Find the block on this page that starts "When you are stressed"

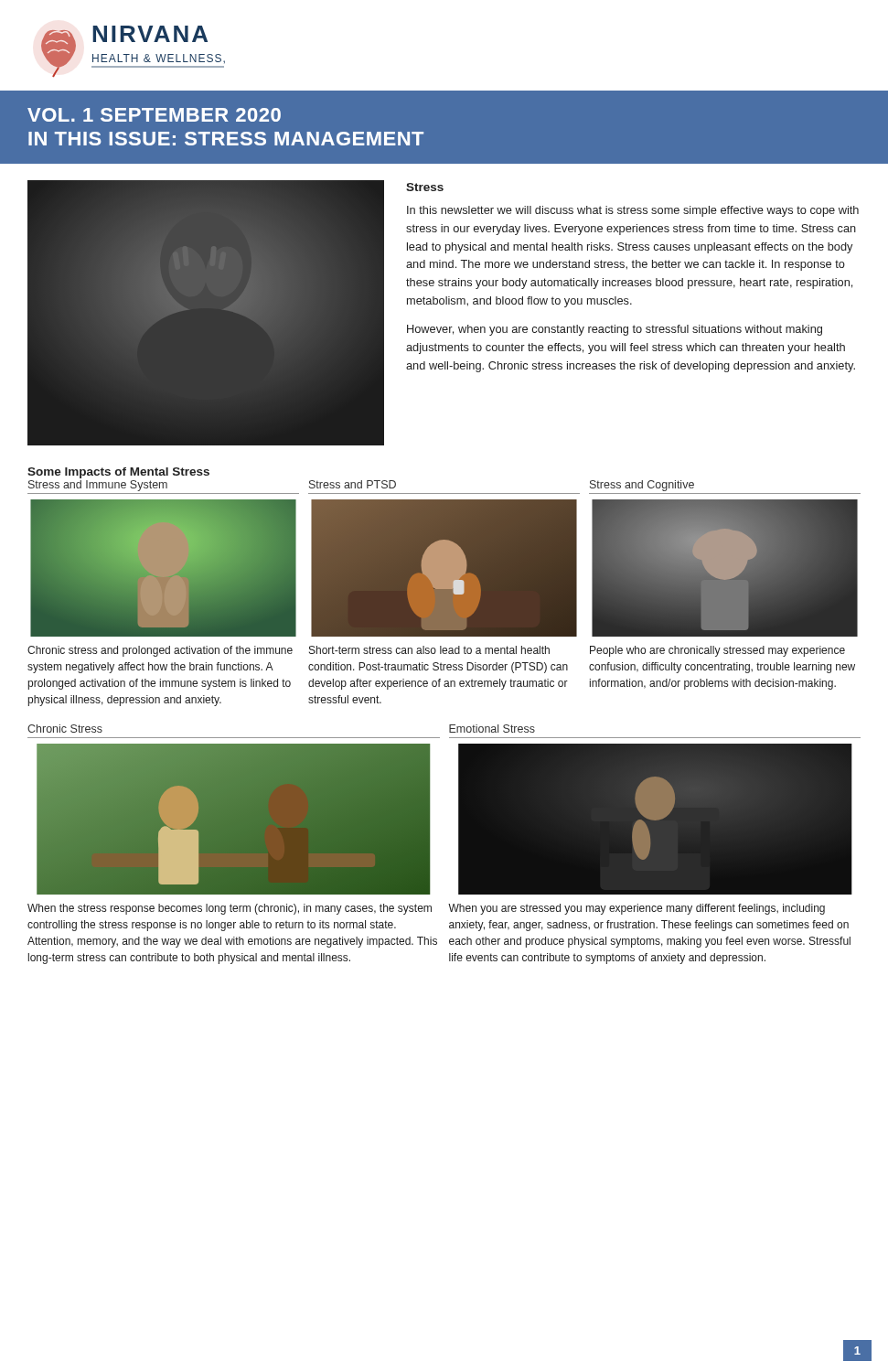point(650,933)
